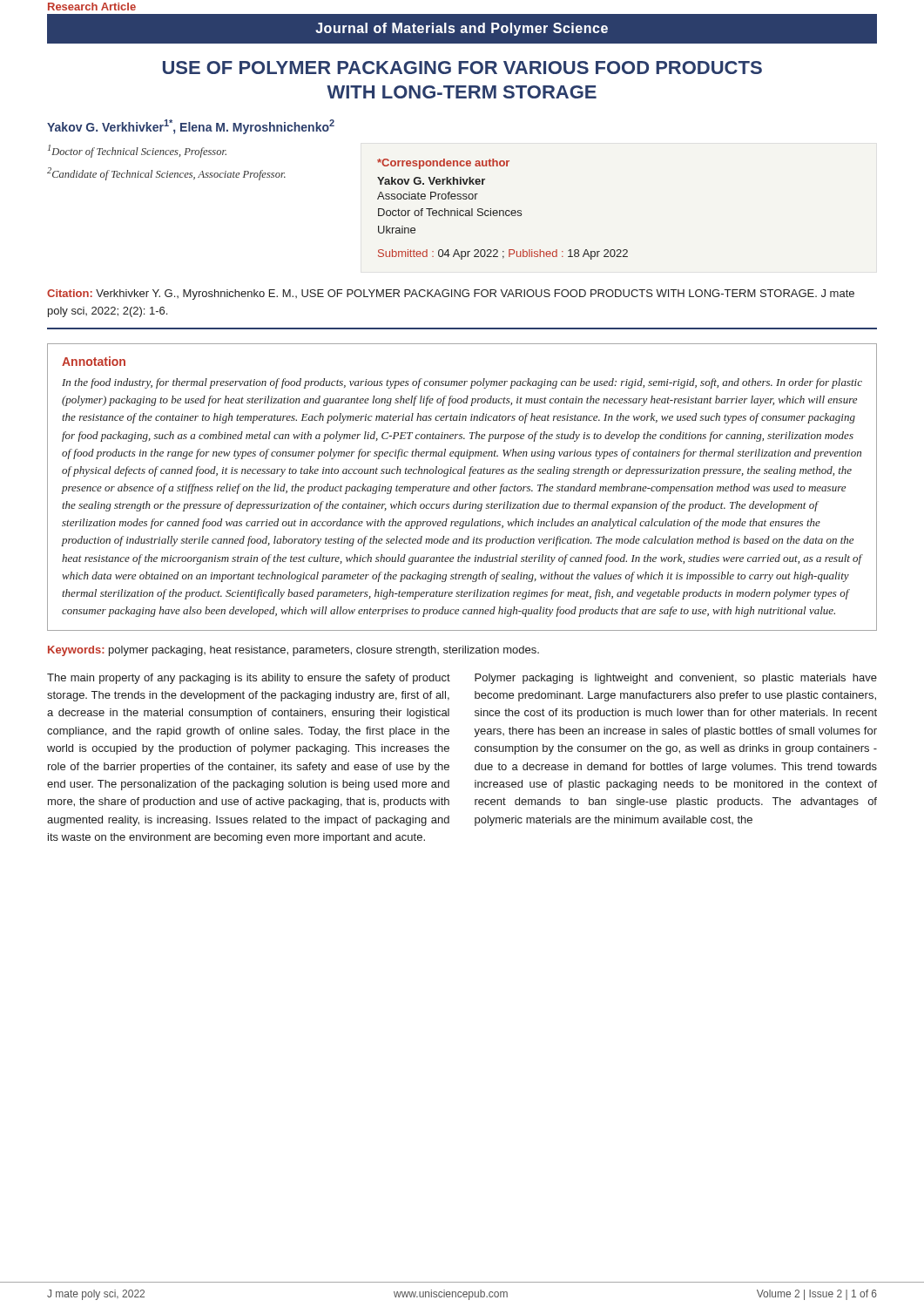Locate the text starting "2Candidate of Technical"
Viewport: 924px width, 1307px height.
pyautogui.click(x=167, y=173)
